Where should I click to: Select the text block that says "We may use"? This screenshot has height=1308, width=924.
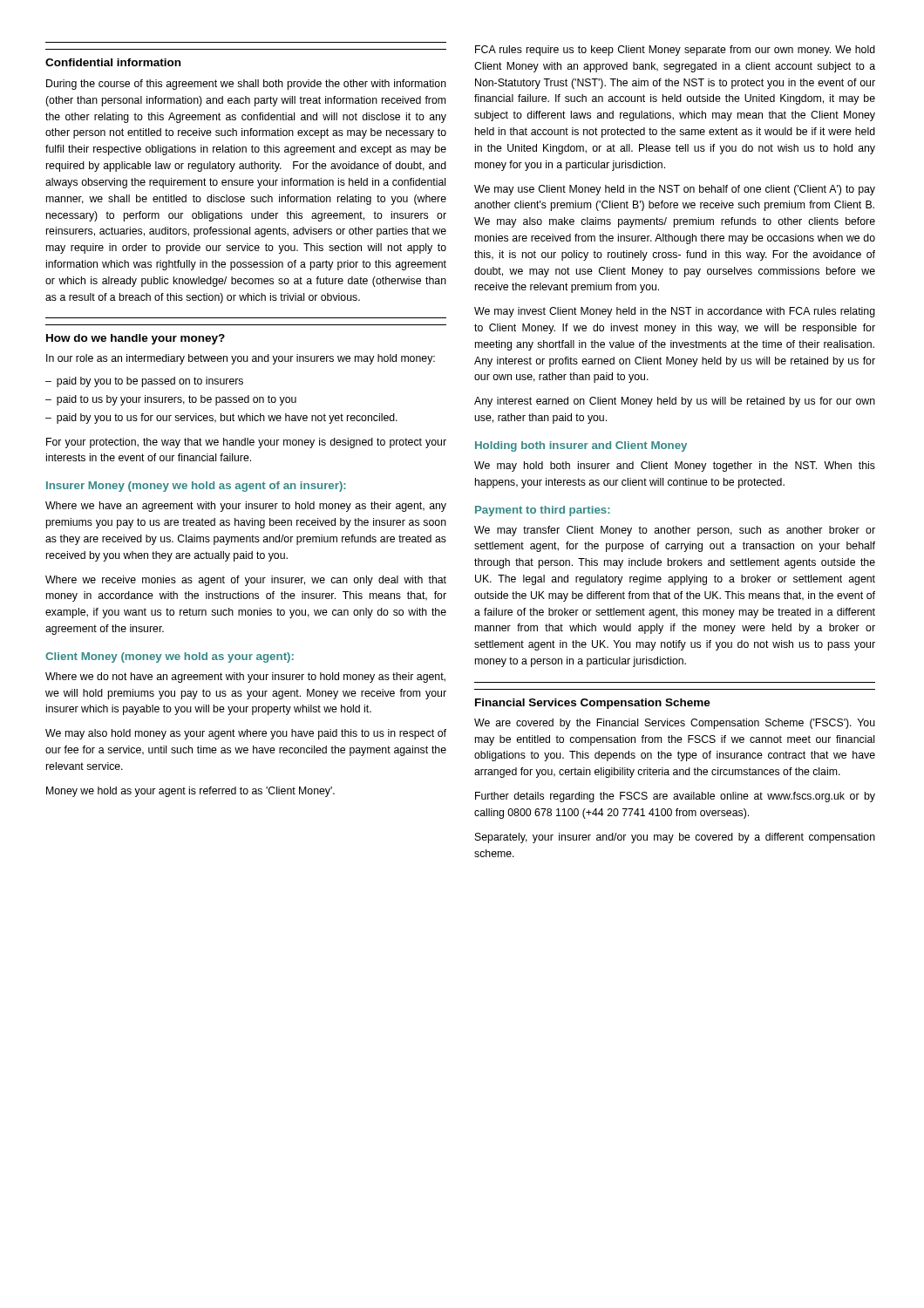675,238
